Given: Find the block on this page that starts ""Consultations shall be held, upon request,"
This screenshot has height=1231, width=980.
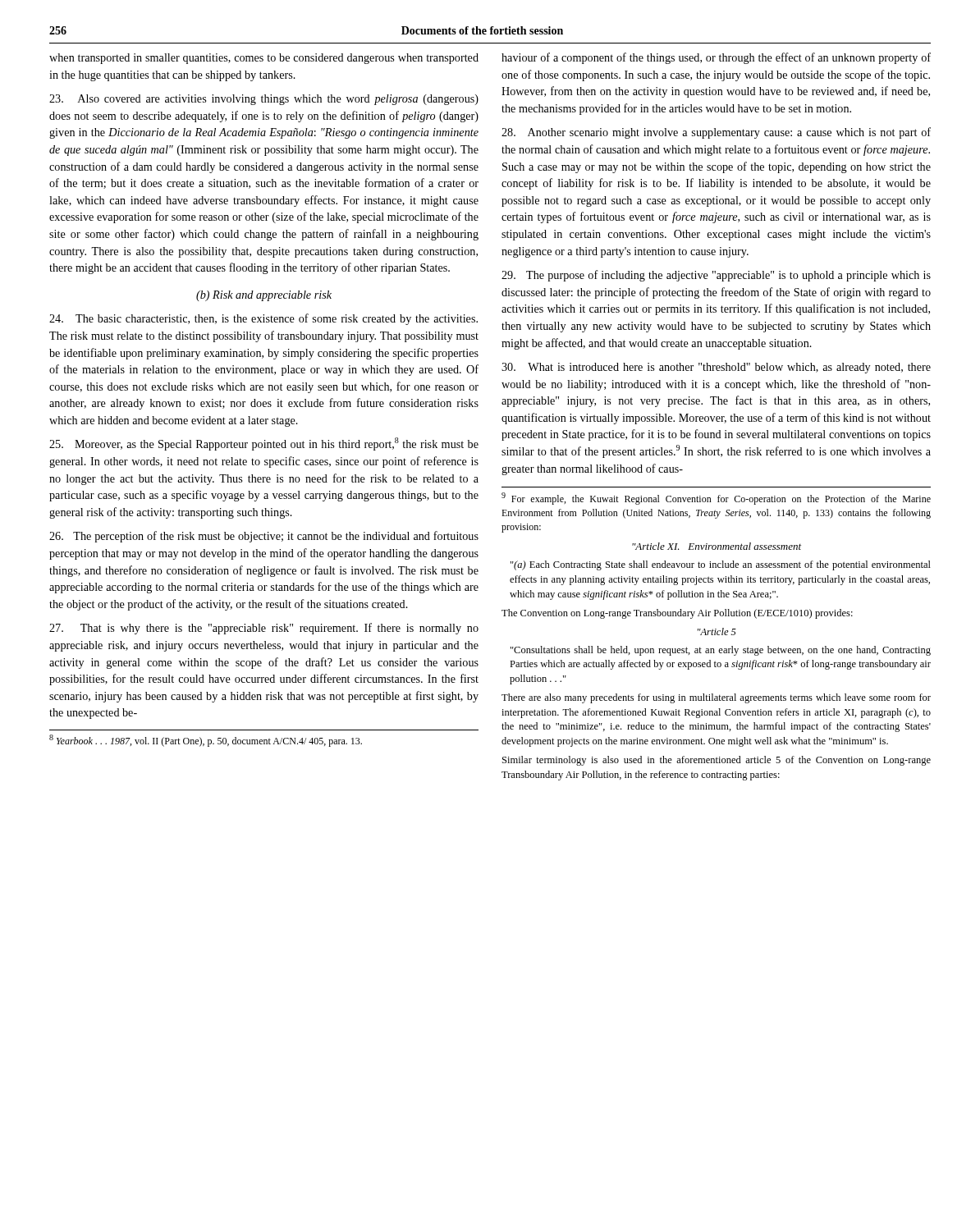Looking at the screenshot, I should click(x=720, y=665).
